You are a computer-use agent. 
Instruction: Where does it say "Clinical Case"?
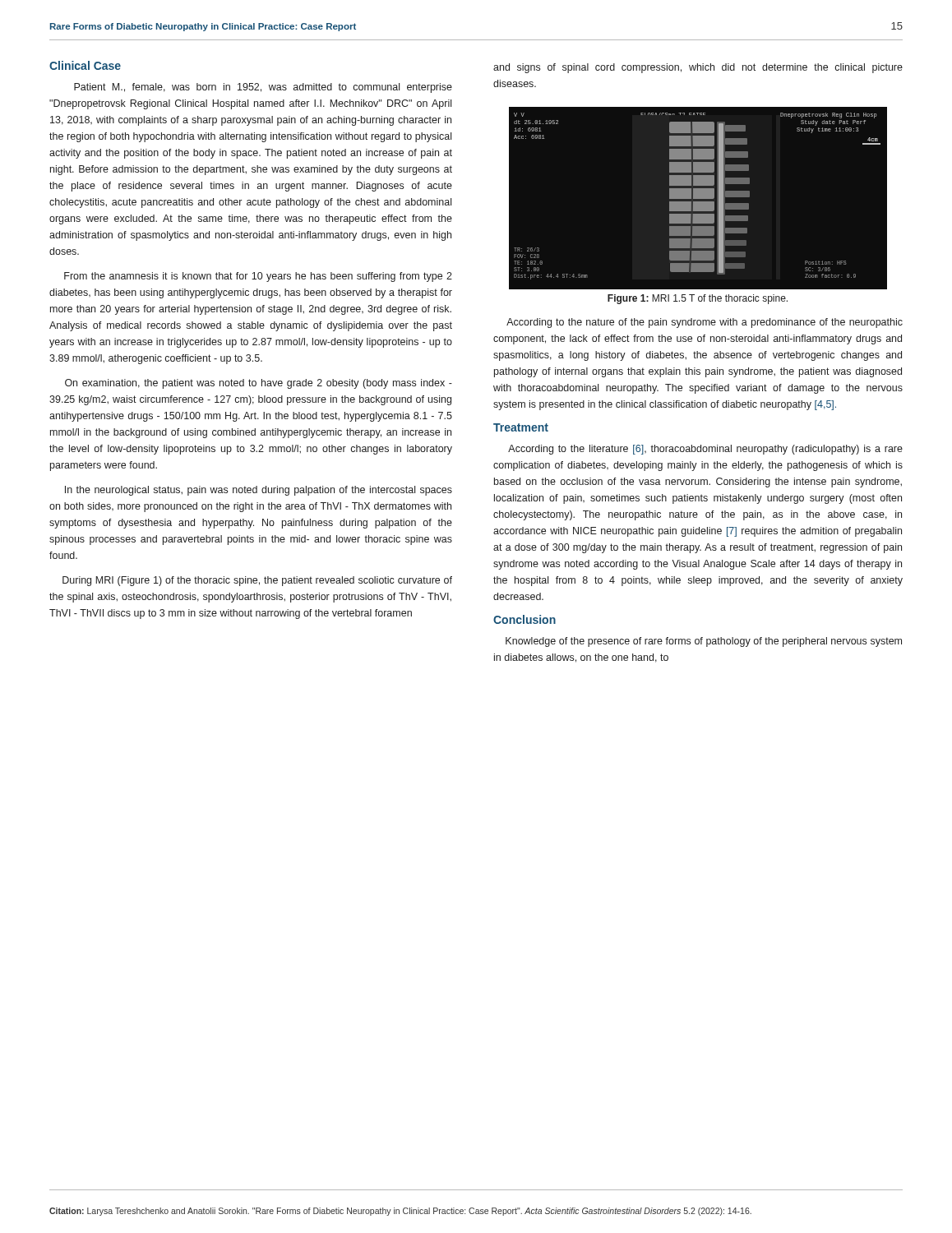pyautogui.click(x=85, y=65)
